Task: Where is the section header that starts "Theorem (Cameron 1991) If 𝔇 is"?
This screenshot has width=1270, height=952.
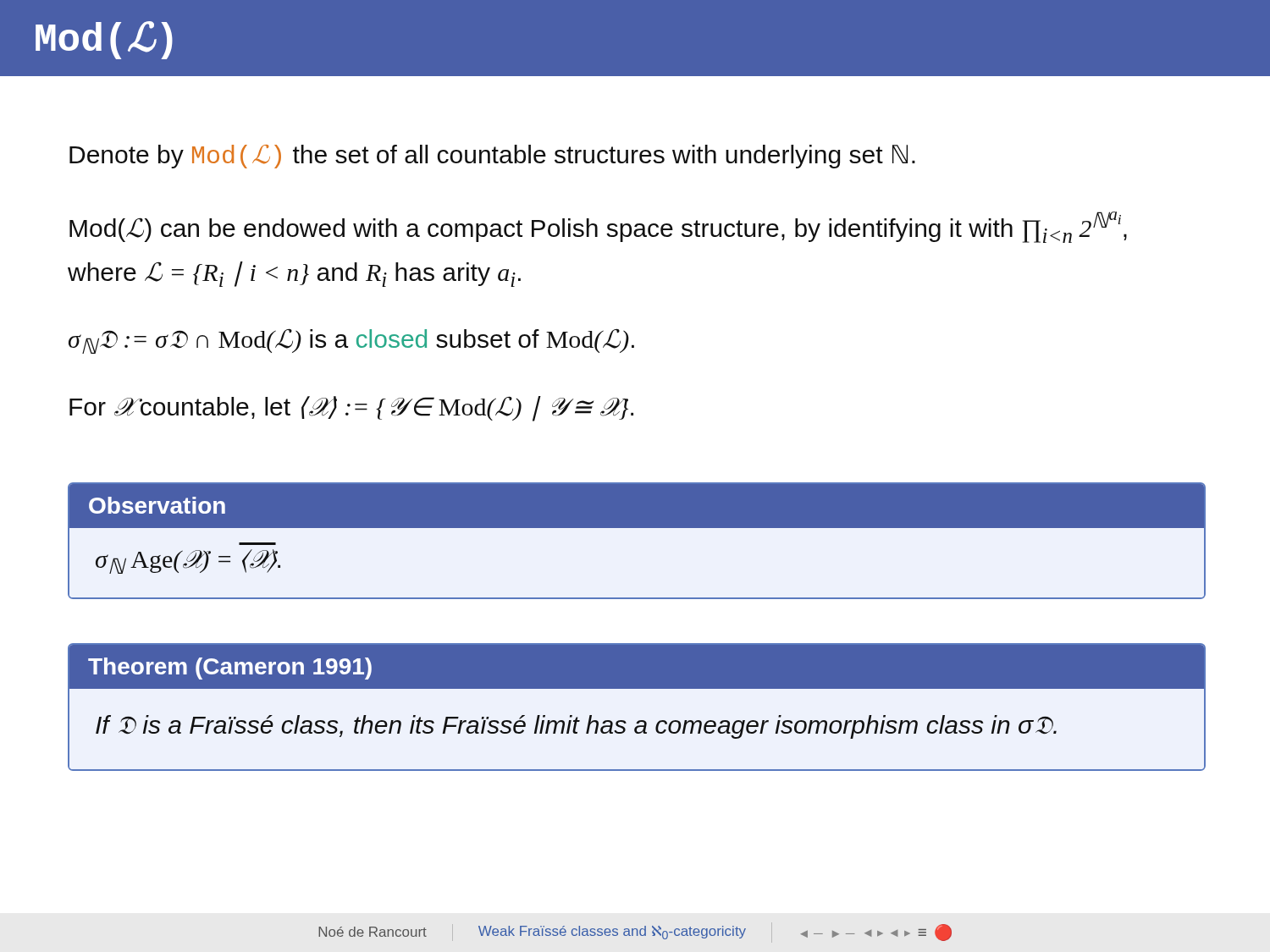Action: point(637,707)
